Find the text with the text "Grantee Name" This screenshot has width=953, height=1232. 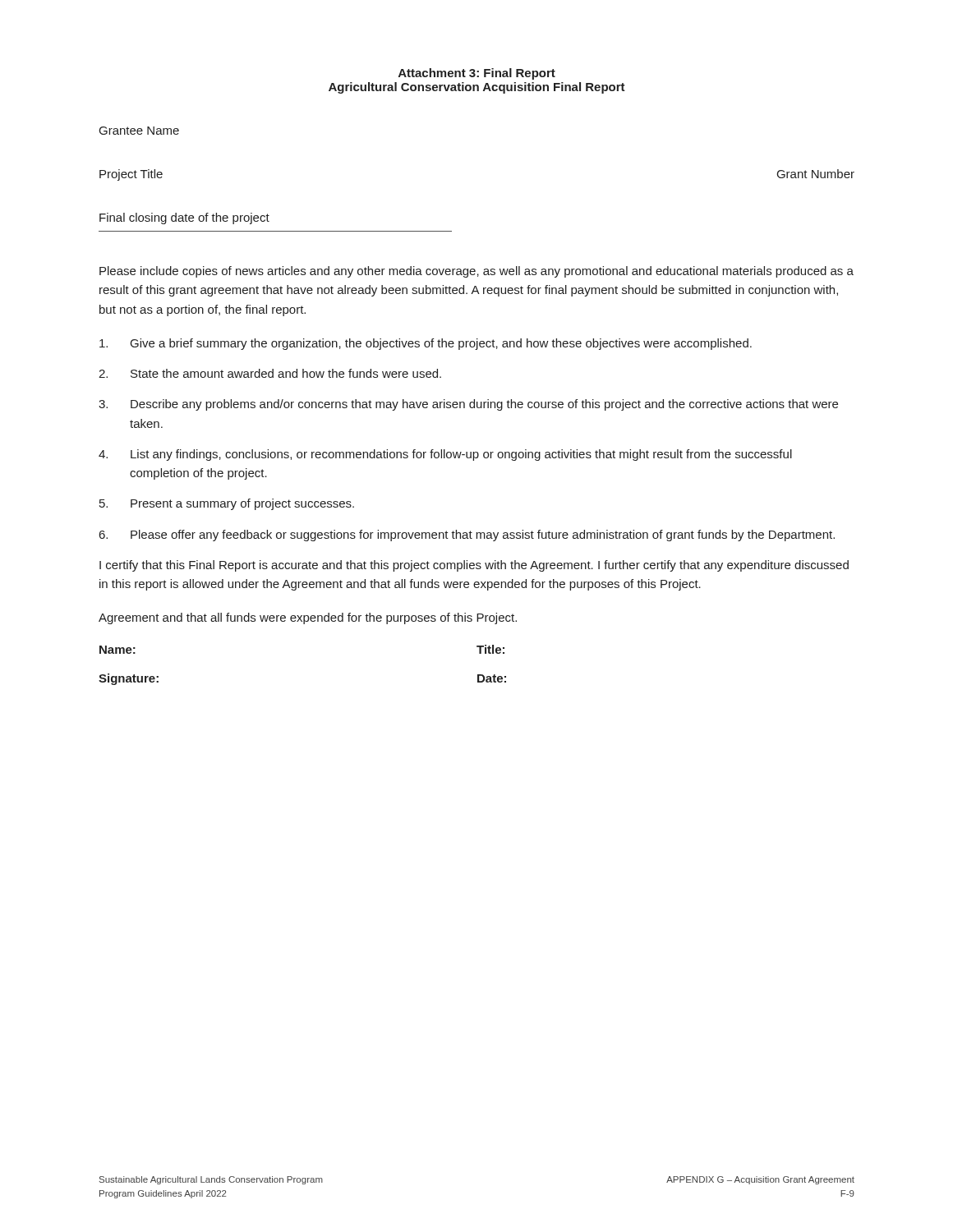[139, 130]
